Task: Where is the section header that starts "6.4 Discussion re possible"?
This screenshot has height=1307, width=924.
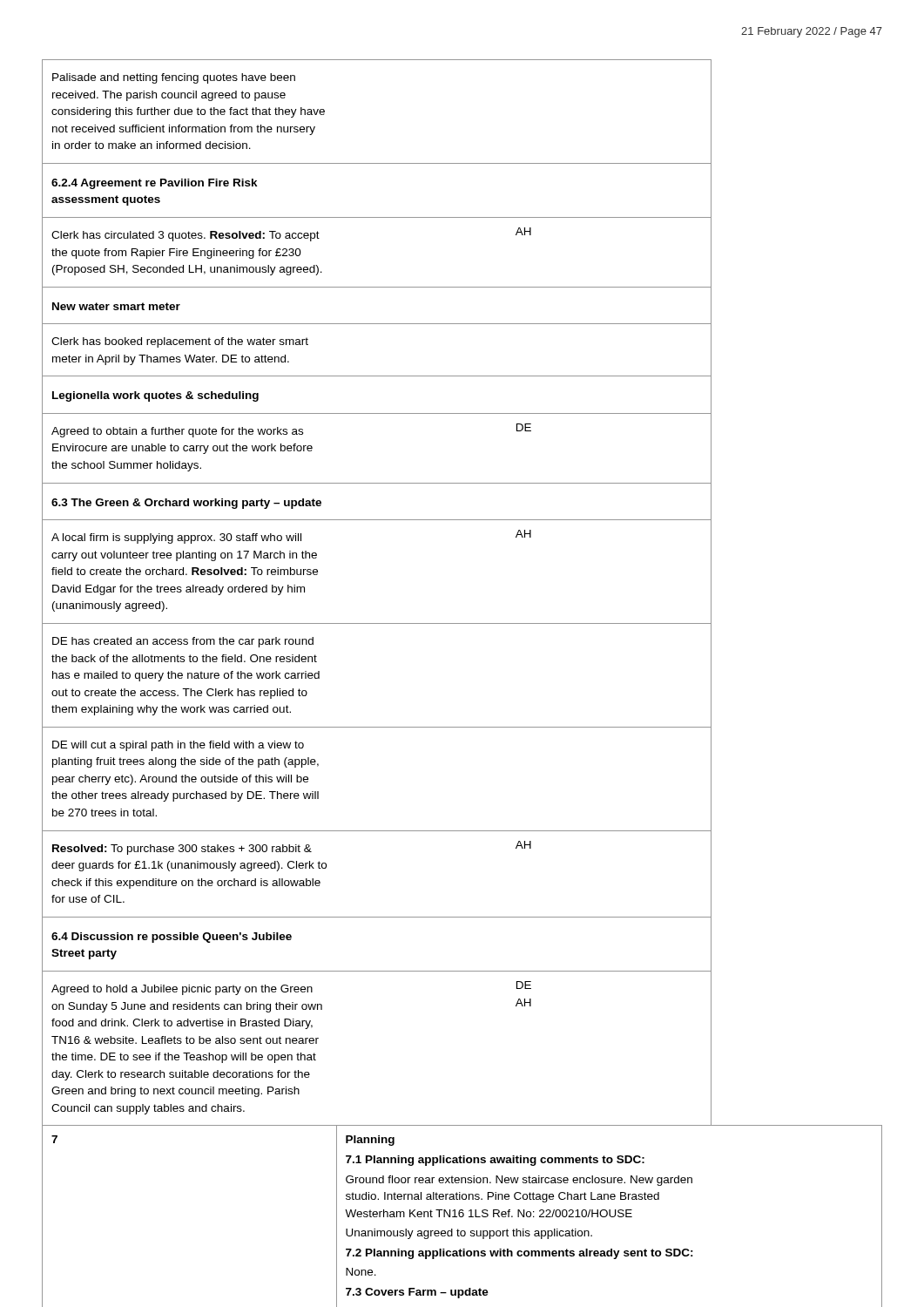Action: pos(172,945)
